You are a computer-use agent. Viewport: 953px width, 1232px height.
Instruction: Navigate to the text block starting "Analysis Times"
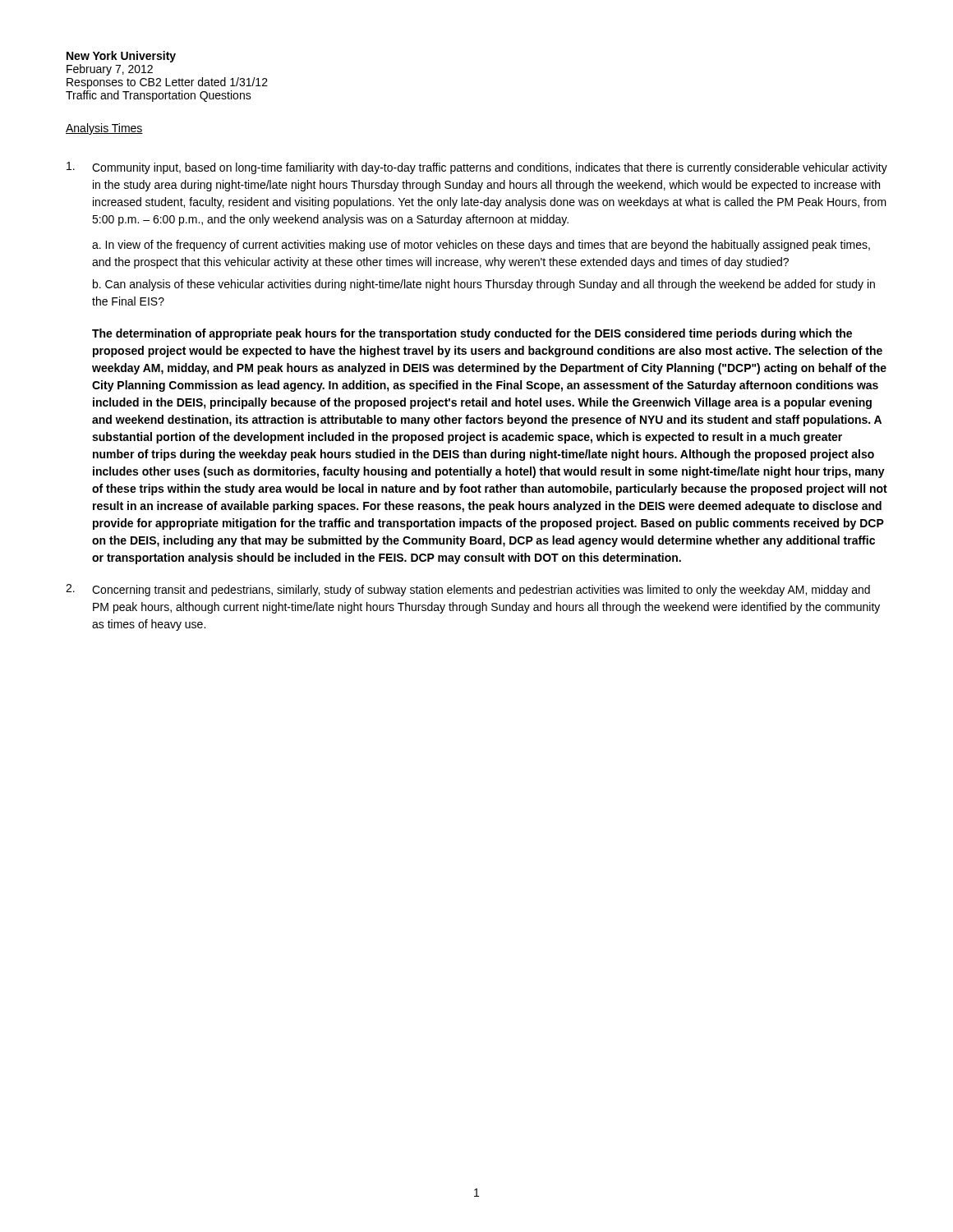coord(104,128)
